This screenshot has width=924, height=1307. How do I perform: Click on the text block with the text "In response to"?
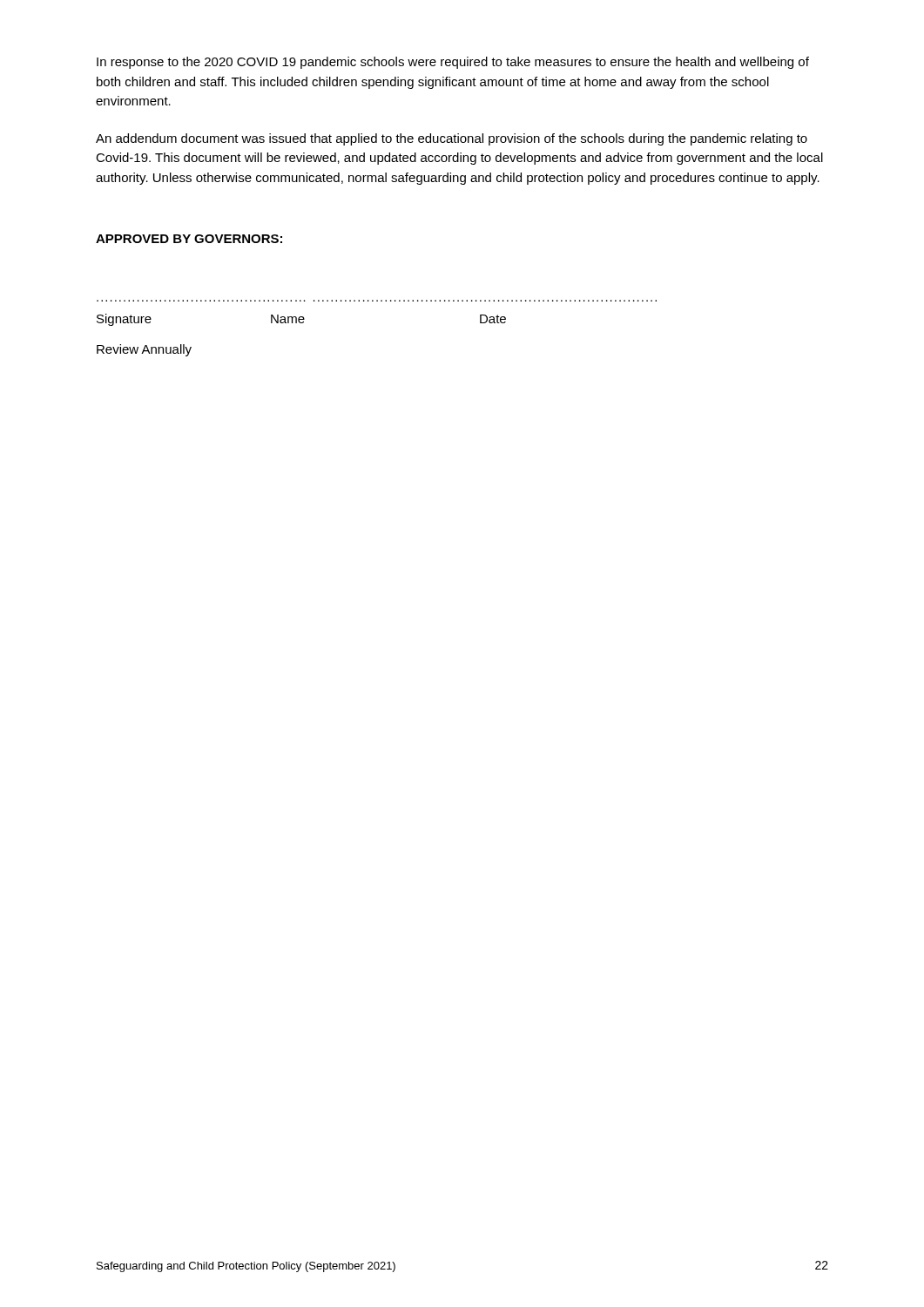point(452,81)
